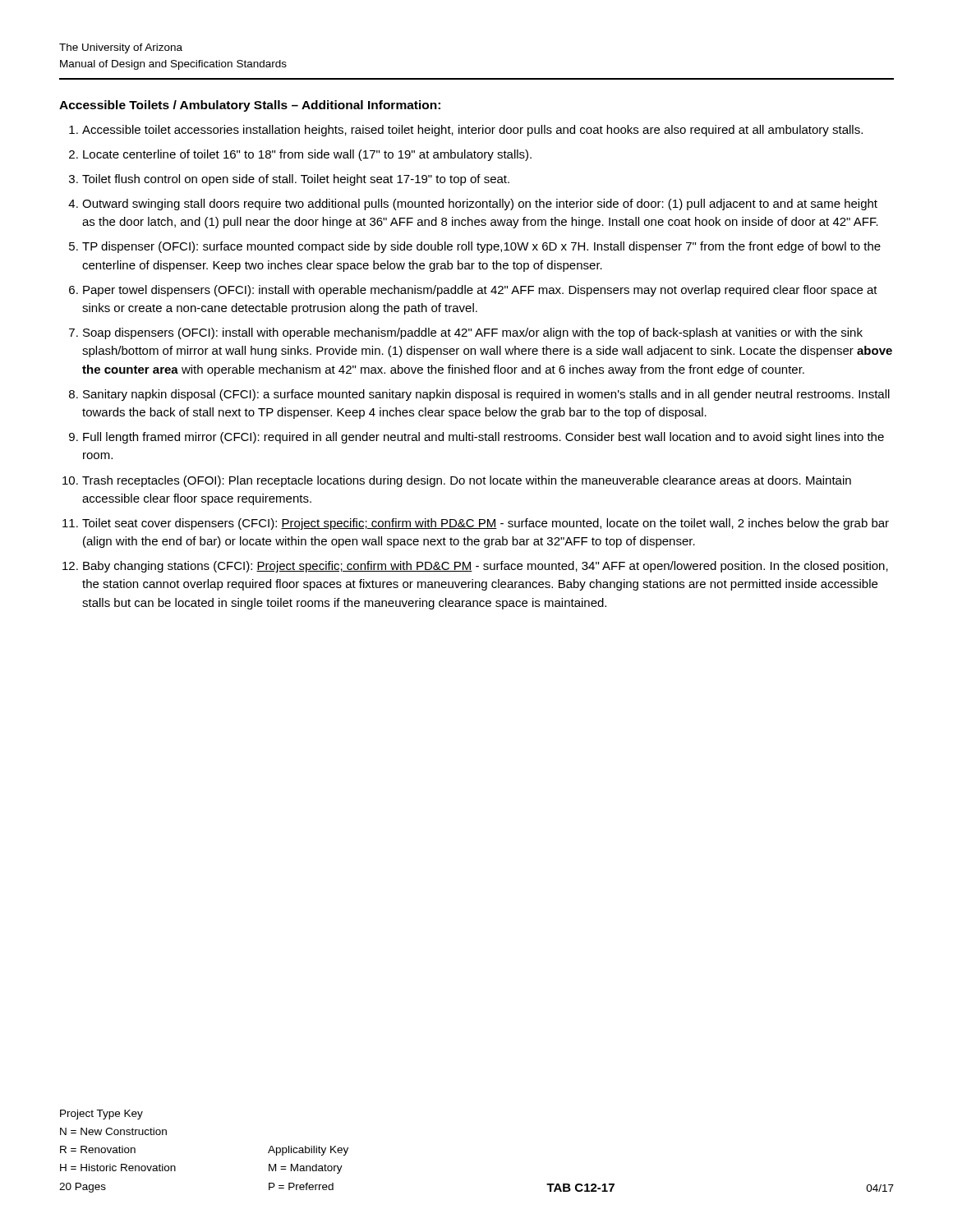Where is the passage that starts "Toilet flush control on open side"?
This screenshot has width=953, height=1232.
[296, 179]
